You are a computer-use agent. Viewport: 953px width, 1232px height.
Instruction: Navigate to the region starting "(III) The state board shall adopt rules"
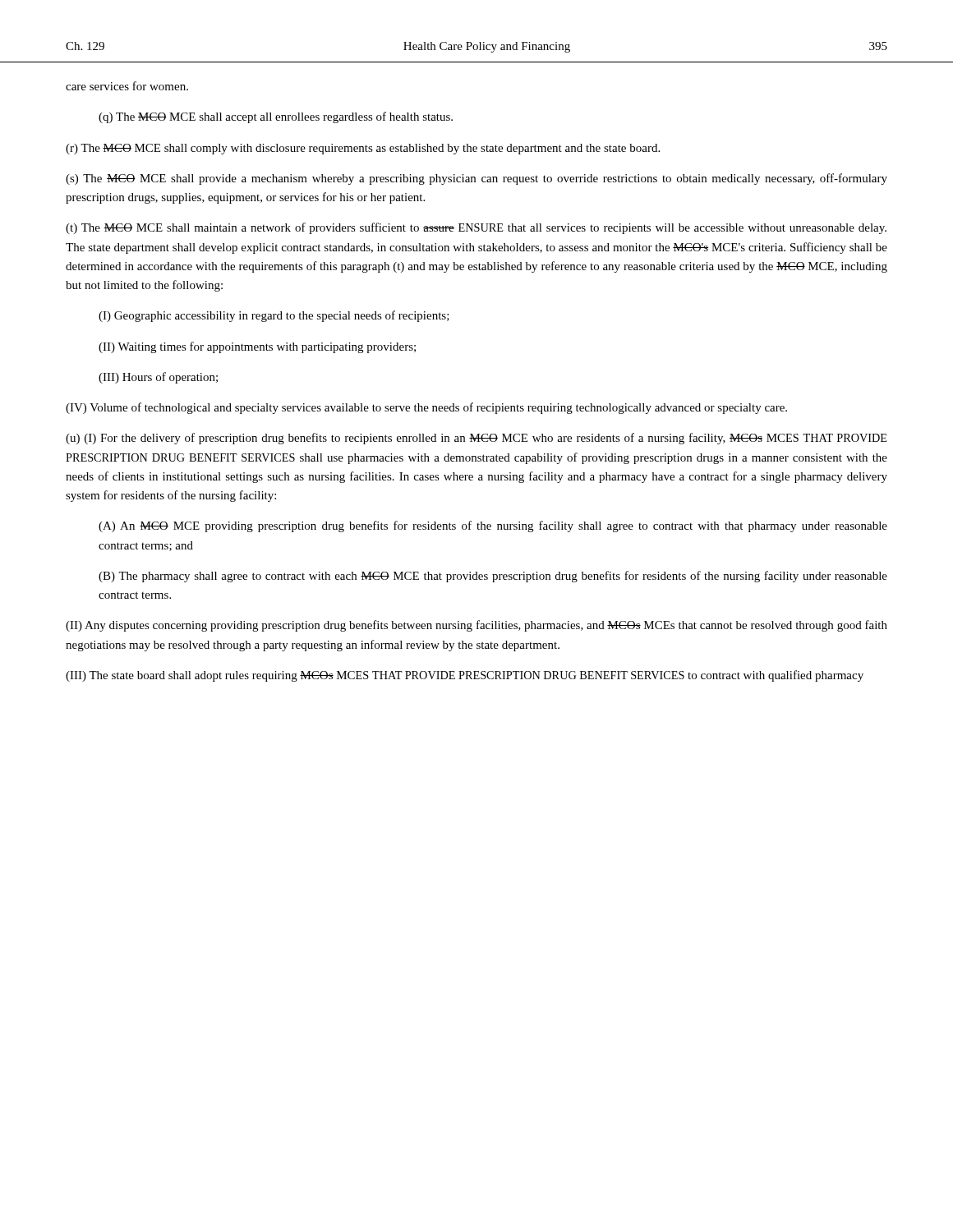tap(476, 675)
